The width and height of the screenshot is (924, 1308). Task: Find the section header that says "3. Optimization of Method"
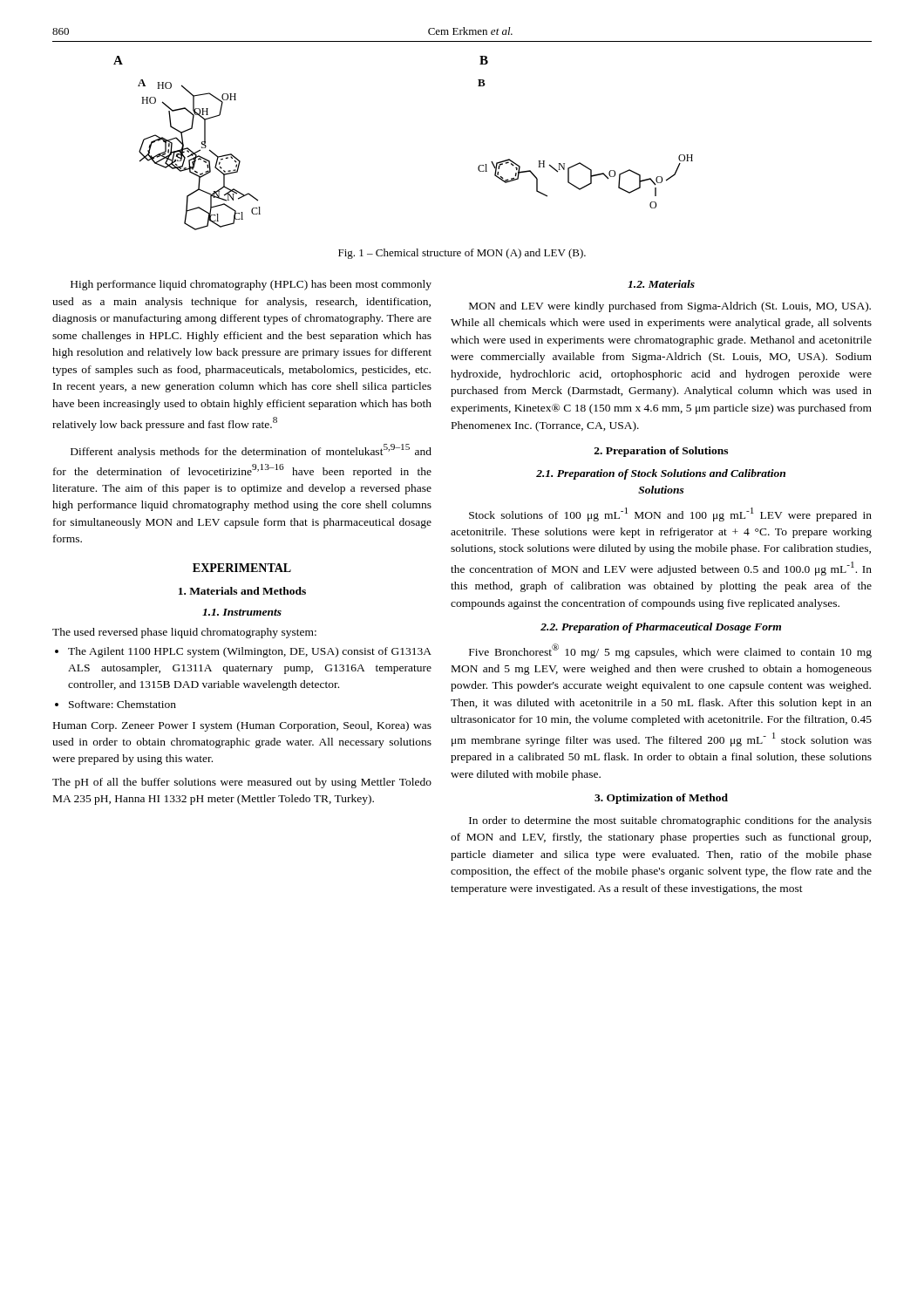[661, 798]
